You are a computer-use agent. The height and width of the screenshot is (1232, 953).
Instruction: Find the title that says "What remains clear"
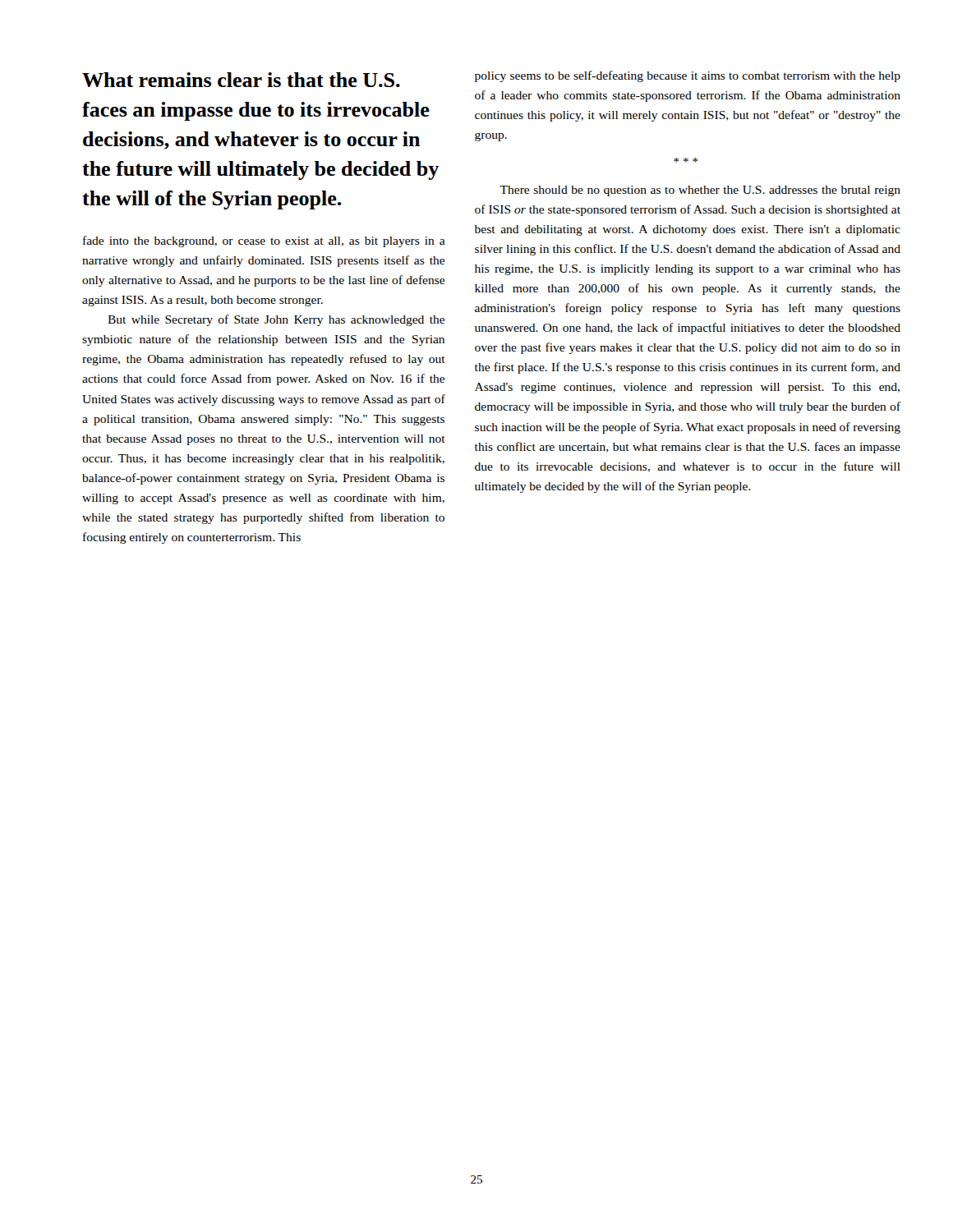tap(264, 139)
